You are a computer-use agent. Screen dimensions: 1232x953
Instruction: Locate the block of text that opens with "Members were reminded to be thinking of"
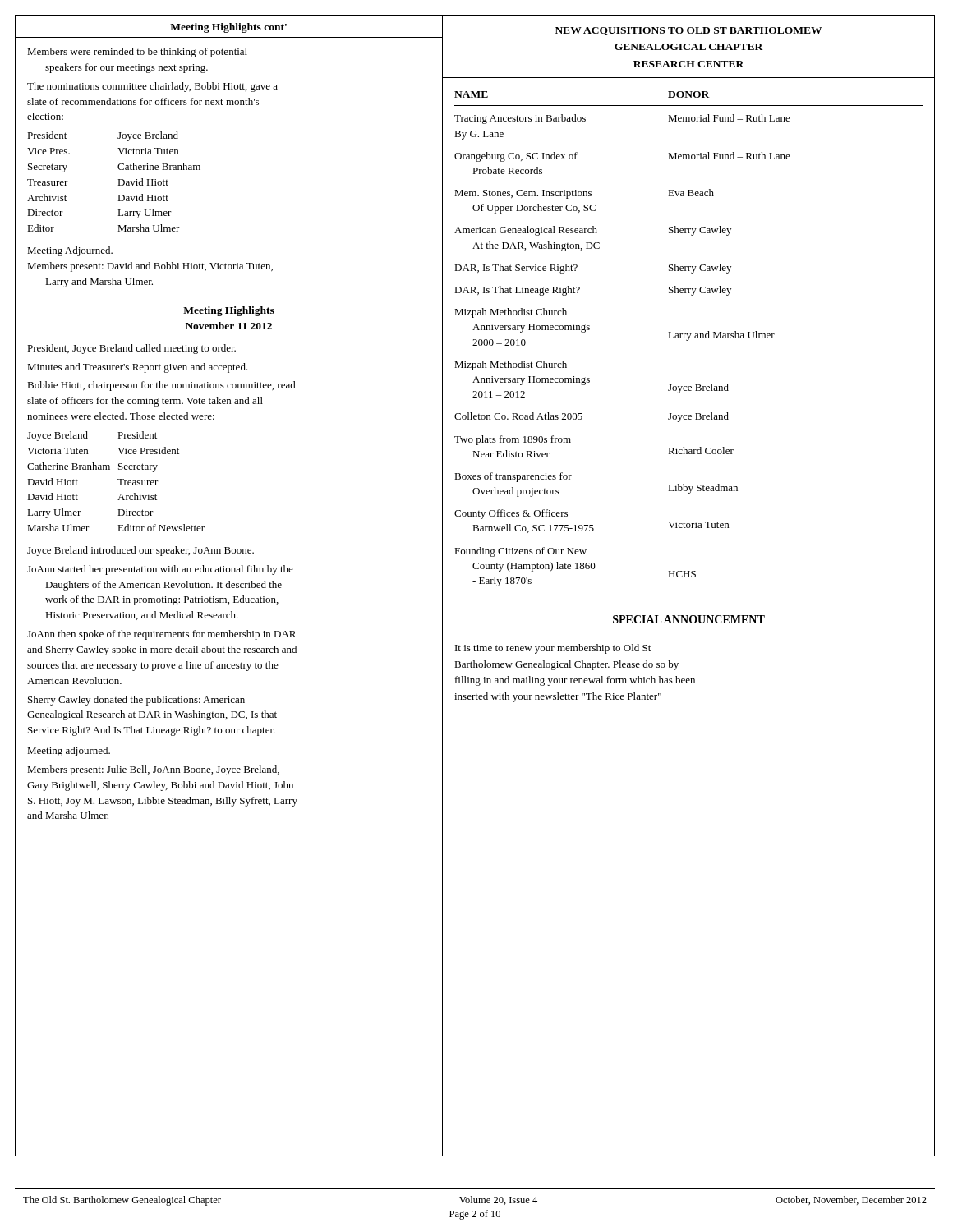point(137,53)
